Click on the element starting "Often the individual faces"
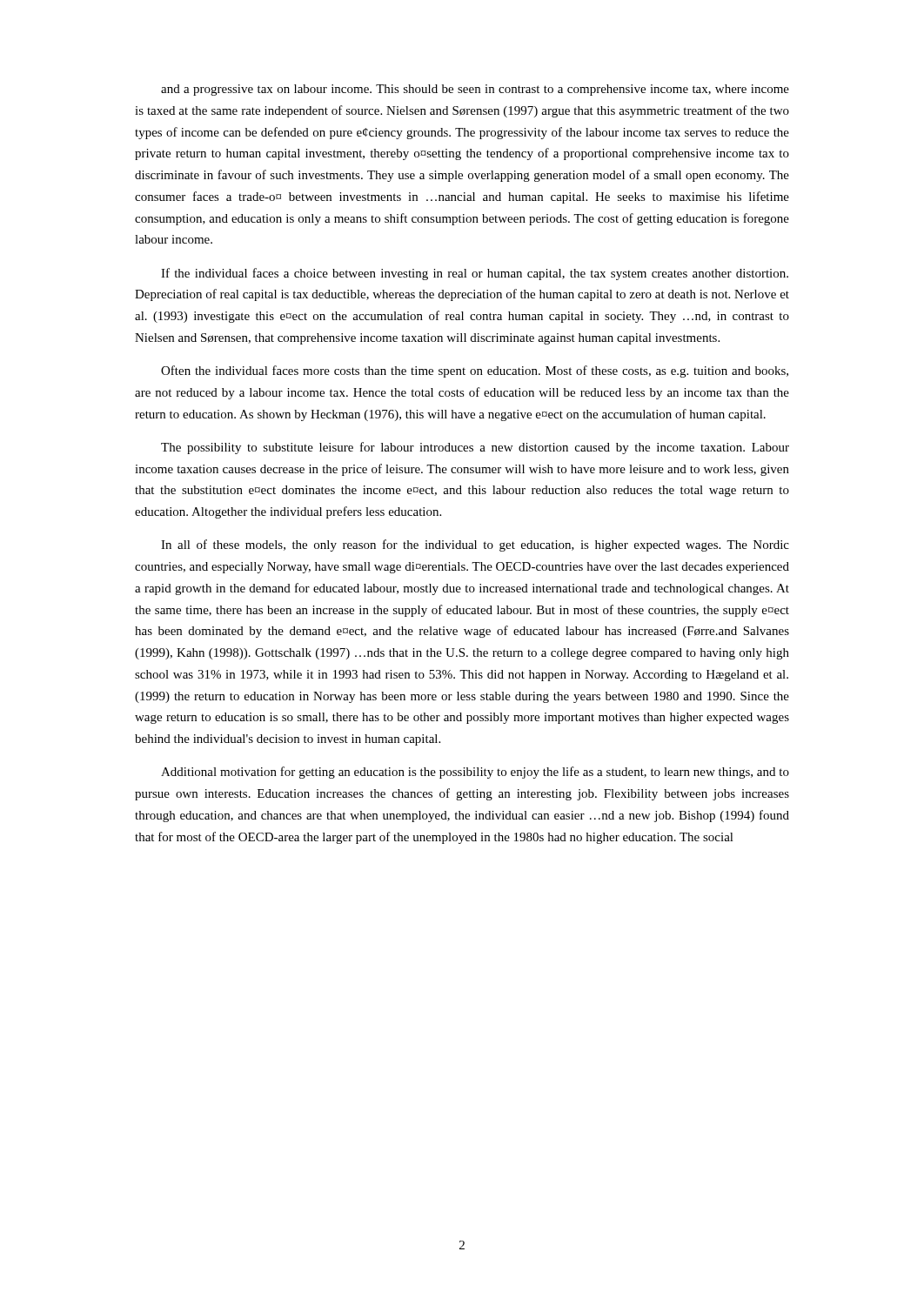 point(462,392)
